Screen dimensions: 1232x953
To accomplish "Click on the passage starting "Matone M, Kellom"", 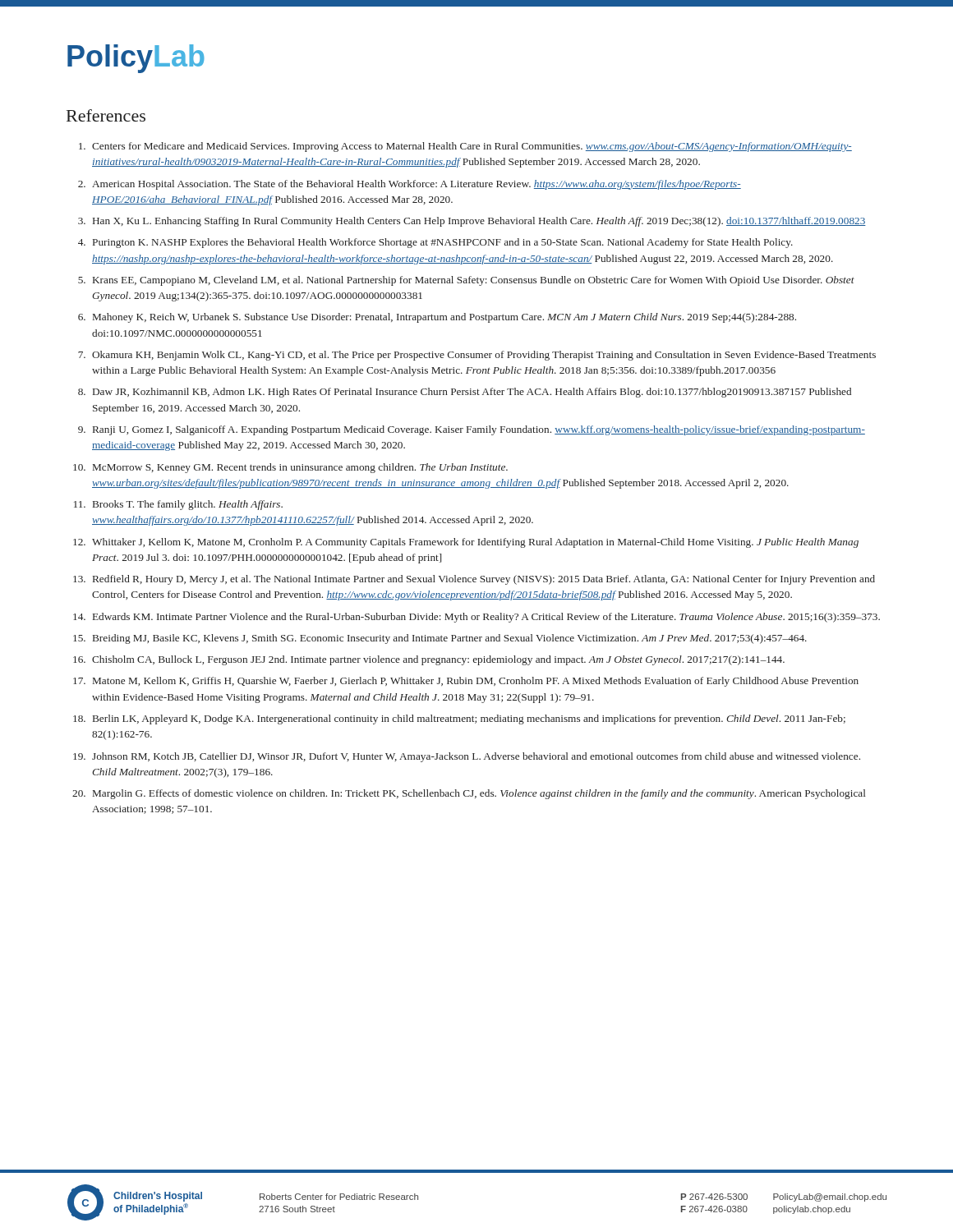I will point(475,689).
